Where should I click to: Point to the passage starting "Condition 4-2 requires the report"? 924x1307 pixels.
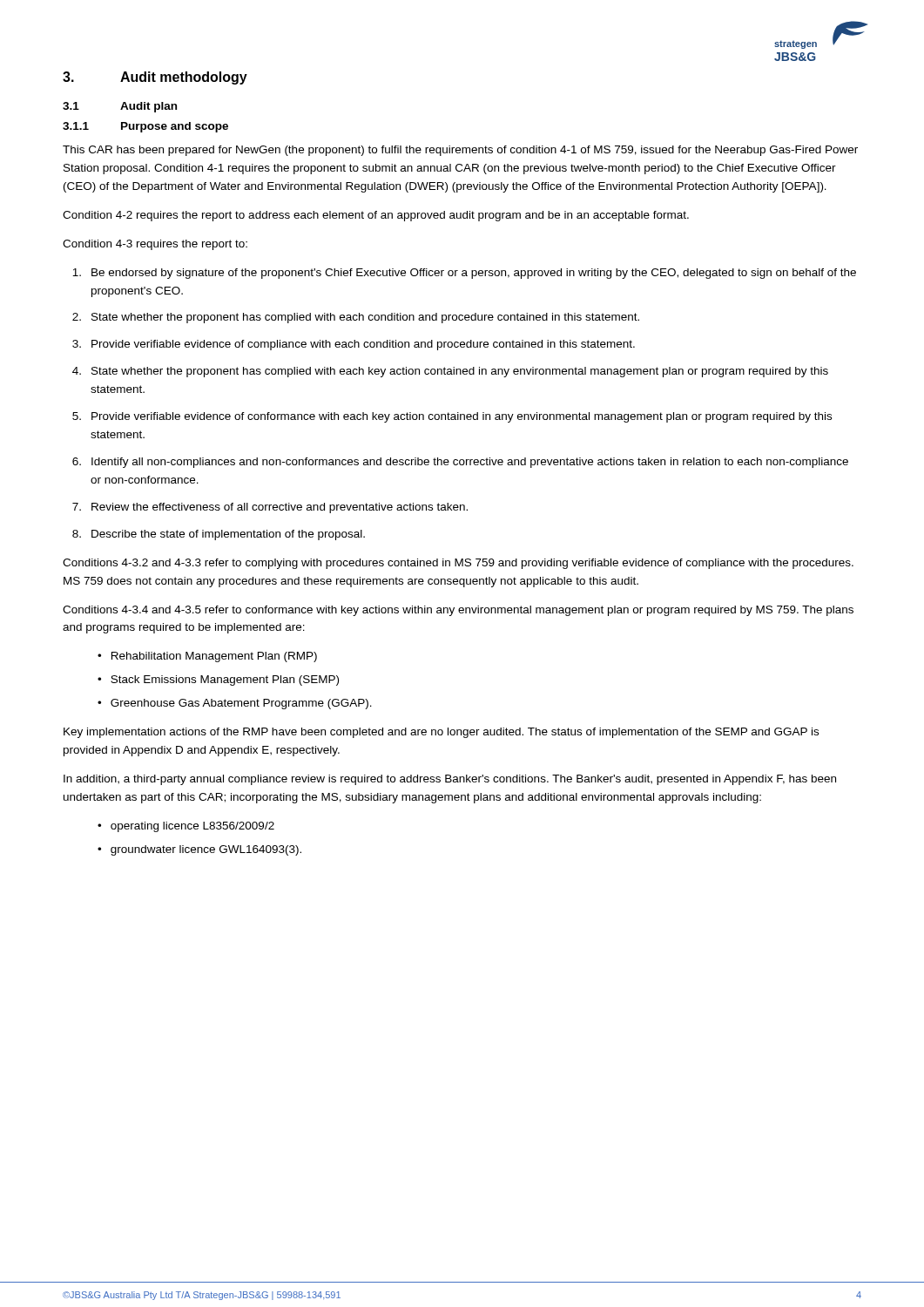click(462, 215)
